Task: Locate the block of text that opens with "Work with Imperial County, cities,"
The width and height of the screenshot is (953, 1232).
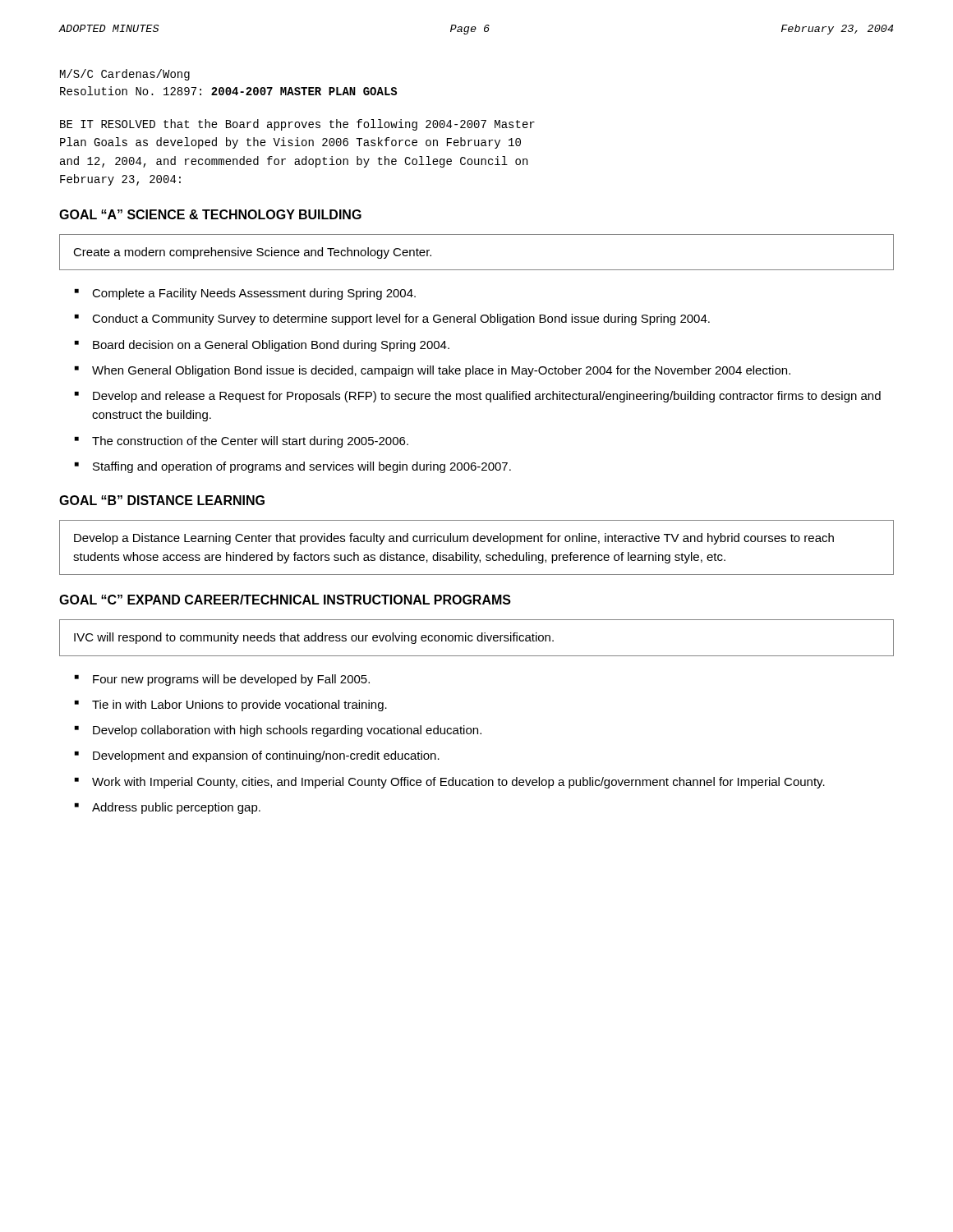Action: click(x=459, y=781)
